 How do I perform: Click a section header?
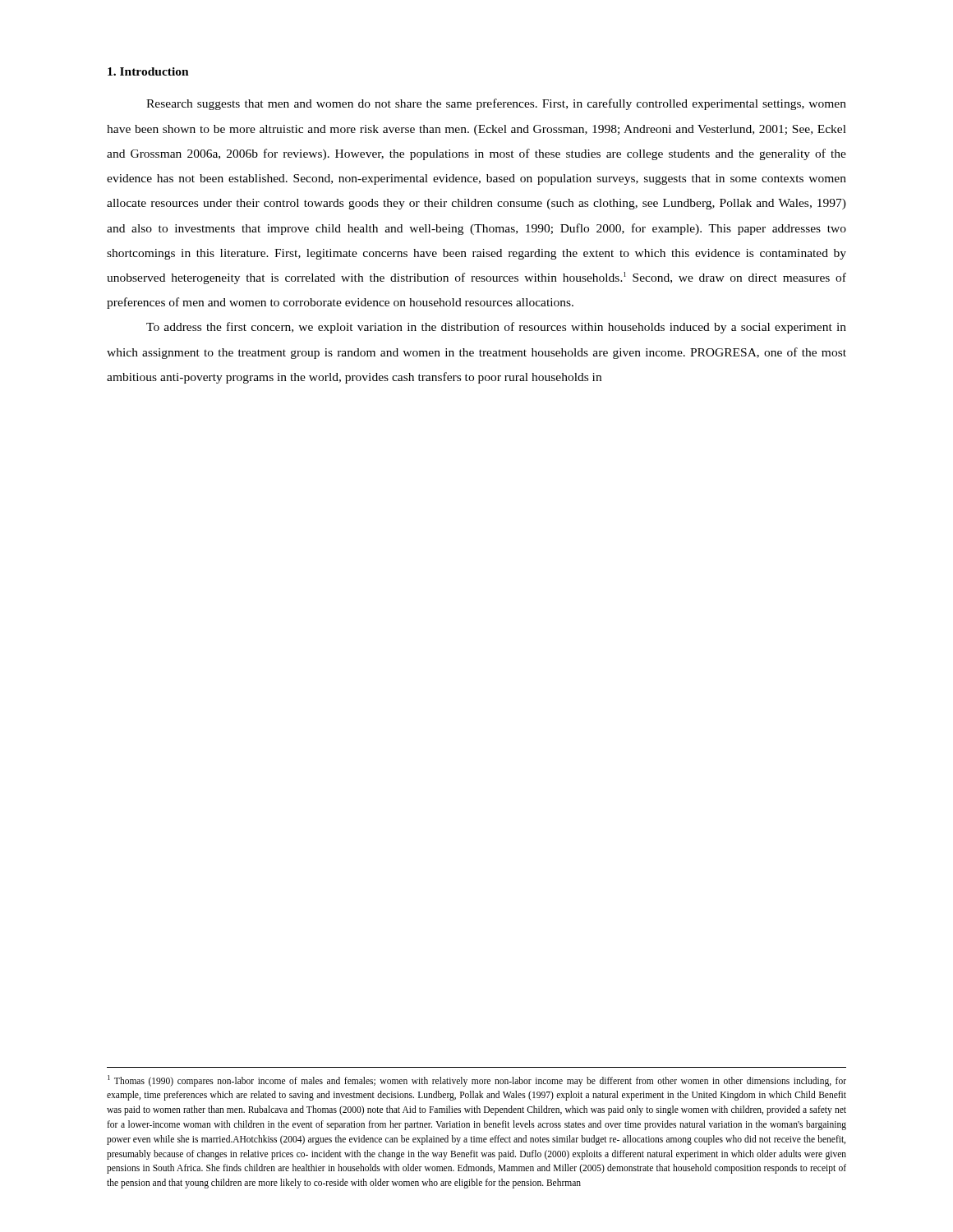point(148,71)
